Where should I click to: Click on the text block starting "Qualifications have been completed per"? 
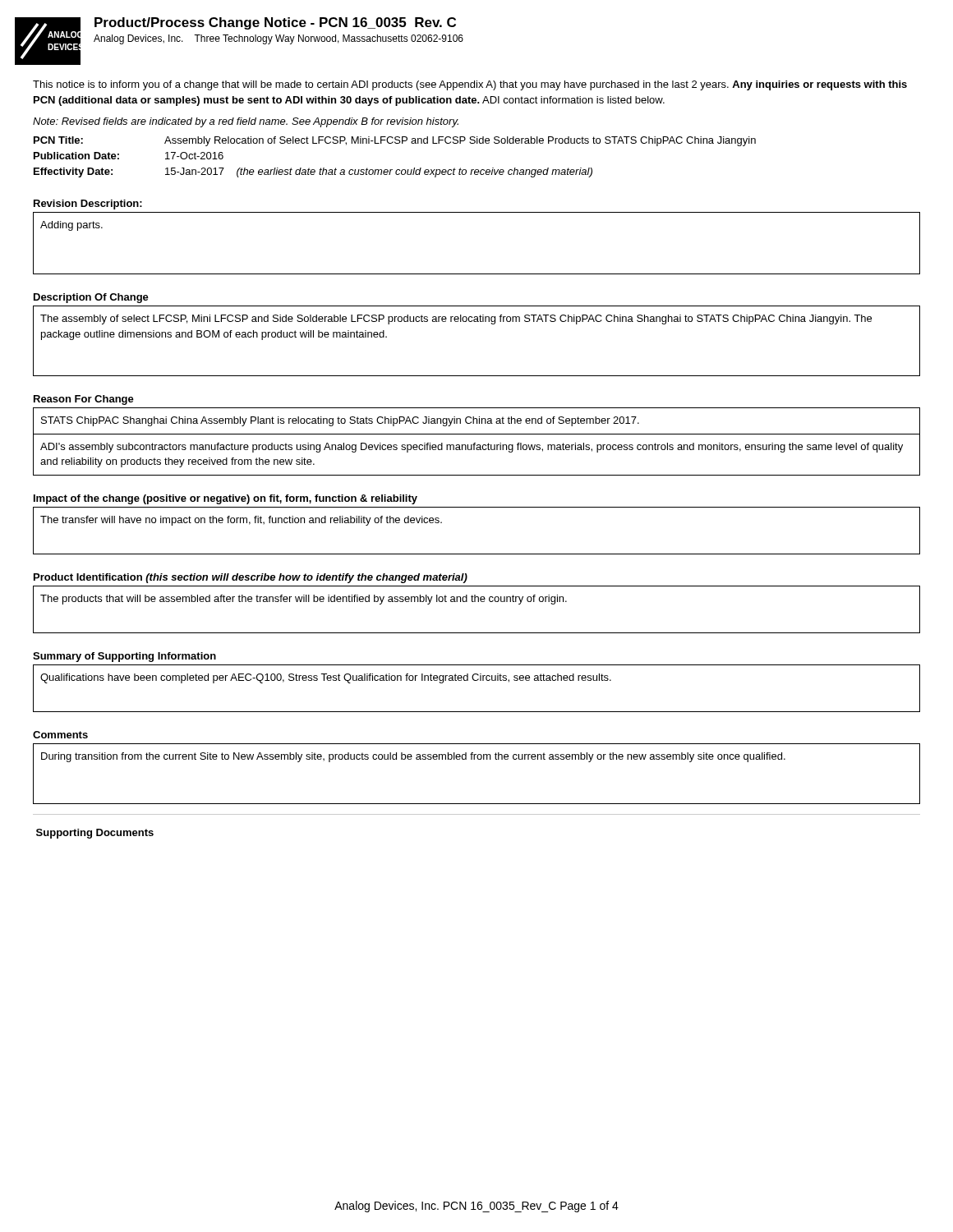click(x=326, y=677)
